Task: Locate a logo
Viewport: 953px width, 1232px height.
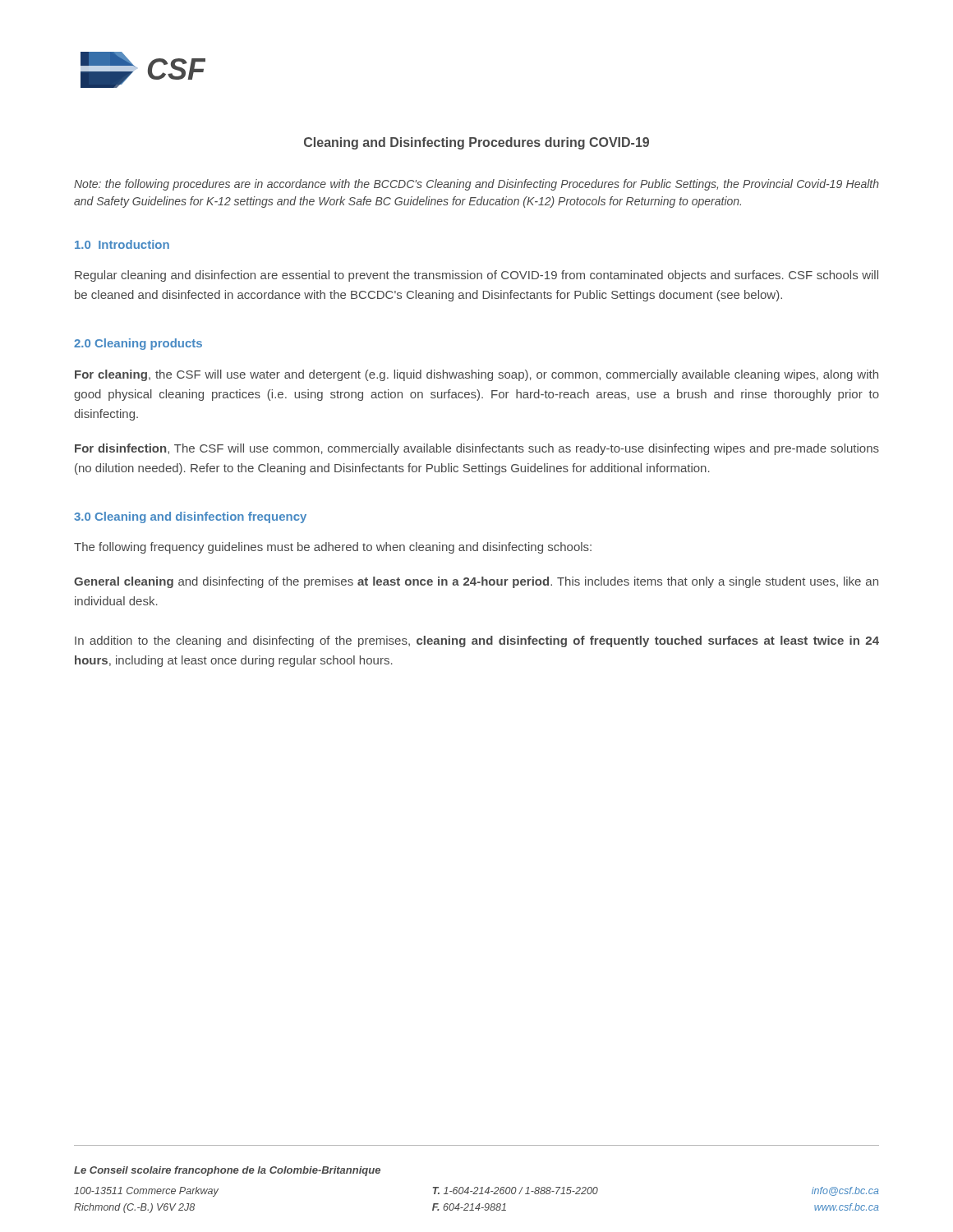Action: coord(476,73)
